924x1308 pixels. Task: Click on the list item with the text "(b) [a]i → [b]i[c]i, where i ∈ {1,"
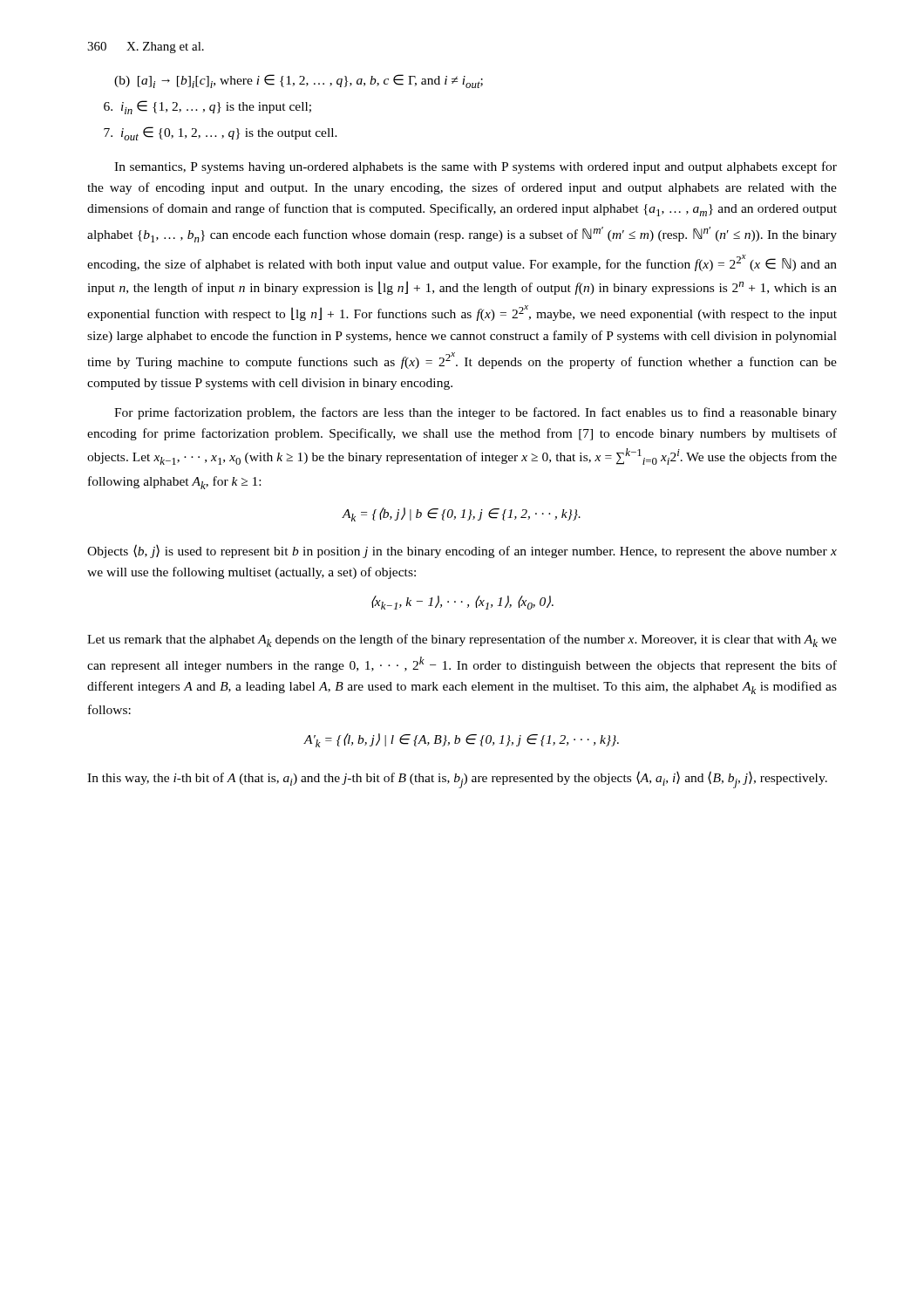coord(299,82)
